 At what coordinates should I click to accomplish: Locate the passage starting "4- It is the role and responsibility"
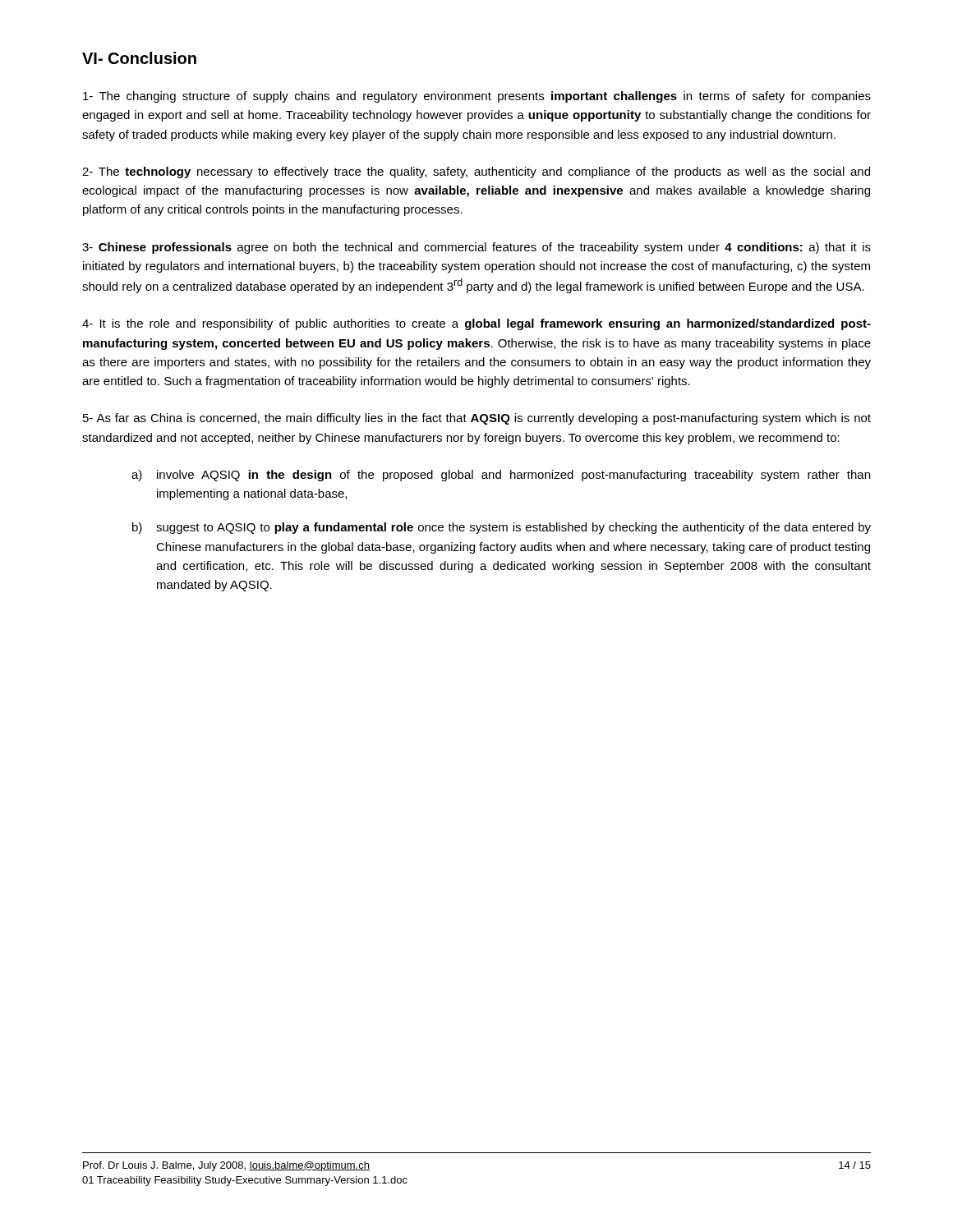[x=476, y=352]
